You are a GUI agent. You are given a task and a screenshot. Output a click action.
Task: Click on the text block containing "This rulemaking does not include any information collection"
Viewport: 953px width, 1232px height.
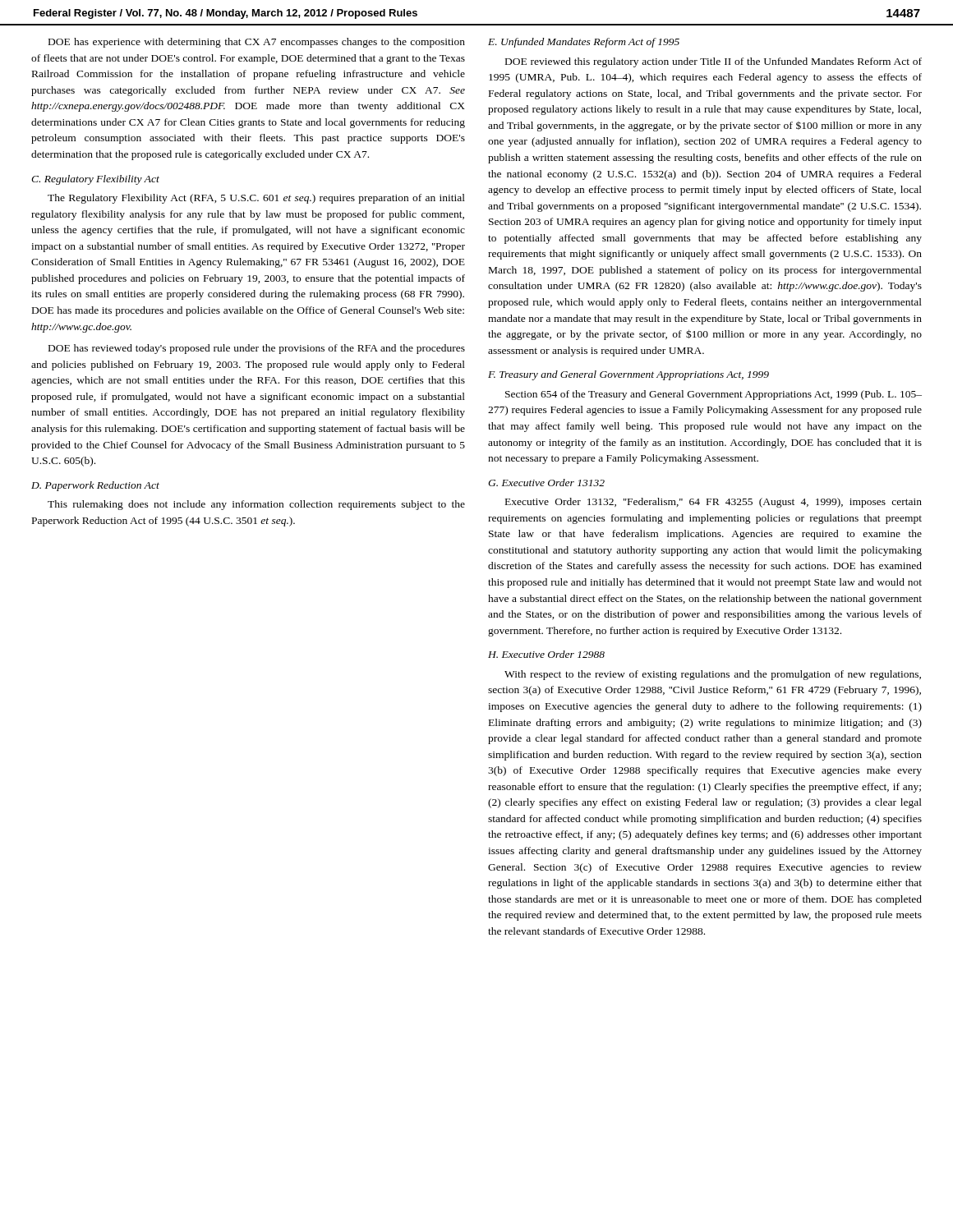(248, 512)
